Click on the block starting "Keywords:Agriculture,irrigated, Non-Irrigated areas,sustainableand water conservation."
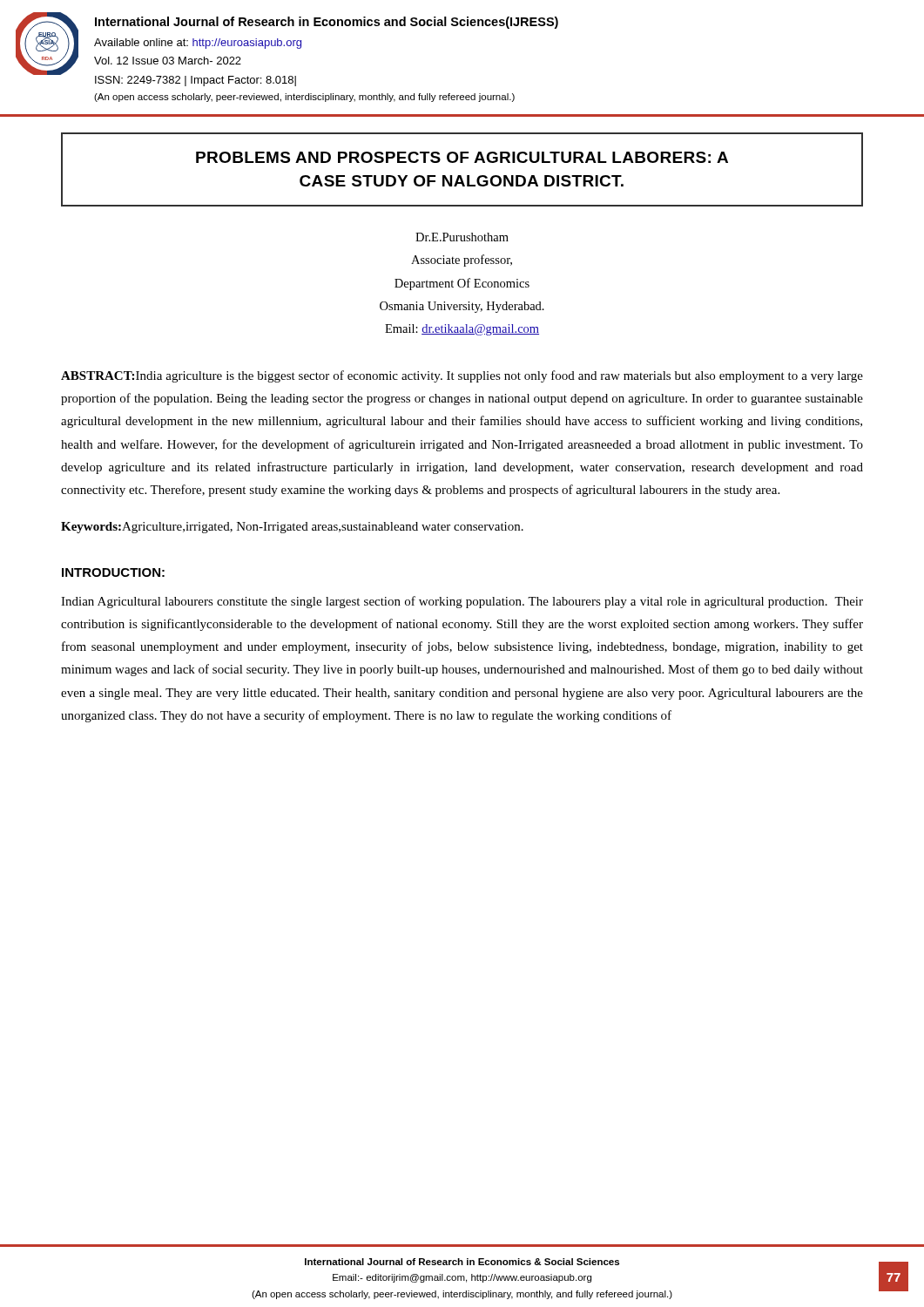 pyautogui.click(x=292, y=527)
